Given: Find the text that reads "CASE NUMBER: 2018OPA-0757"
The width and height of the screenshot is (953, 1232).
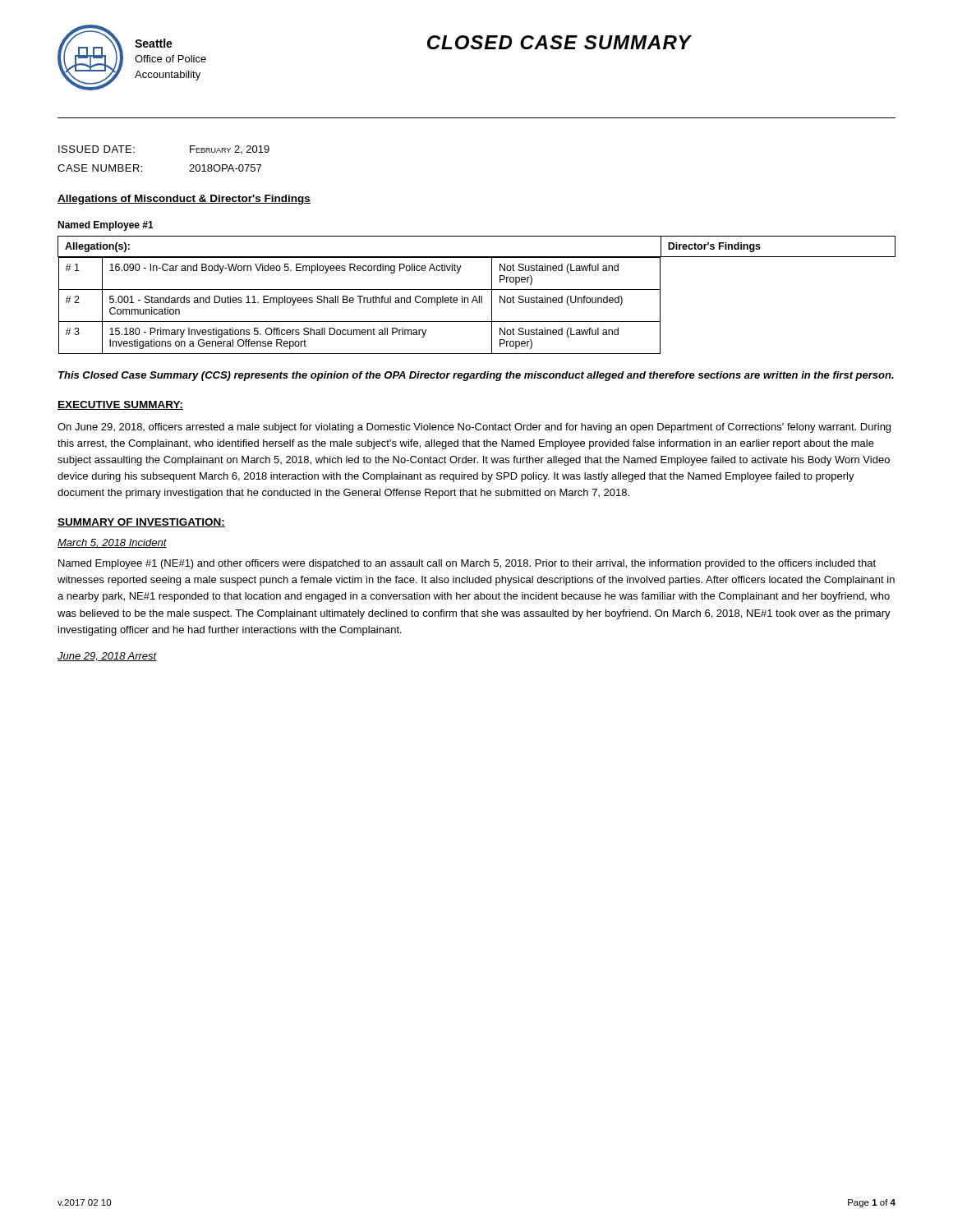Looking at the screenshot, I should pos(101,168).
